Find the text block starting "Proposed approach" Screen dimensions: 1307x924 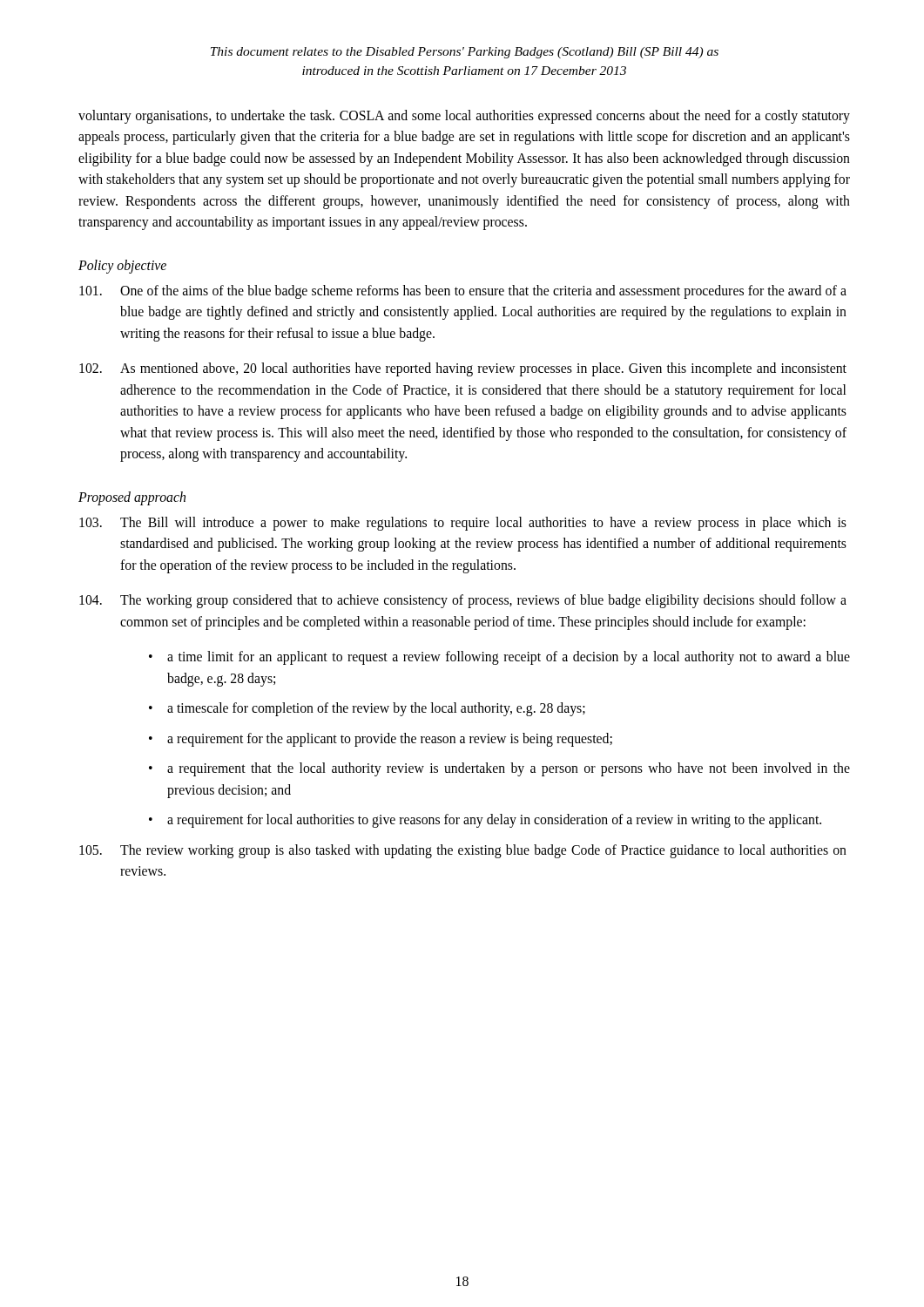132,497
